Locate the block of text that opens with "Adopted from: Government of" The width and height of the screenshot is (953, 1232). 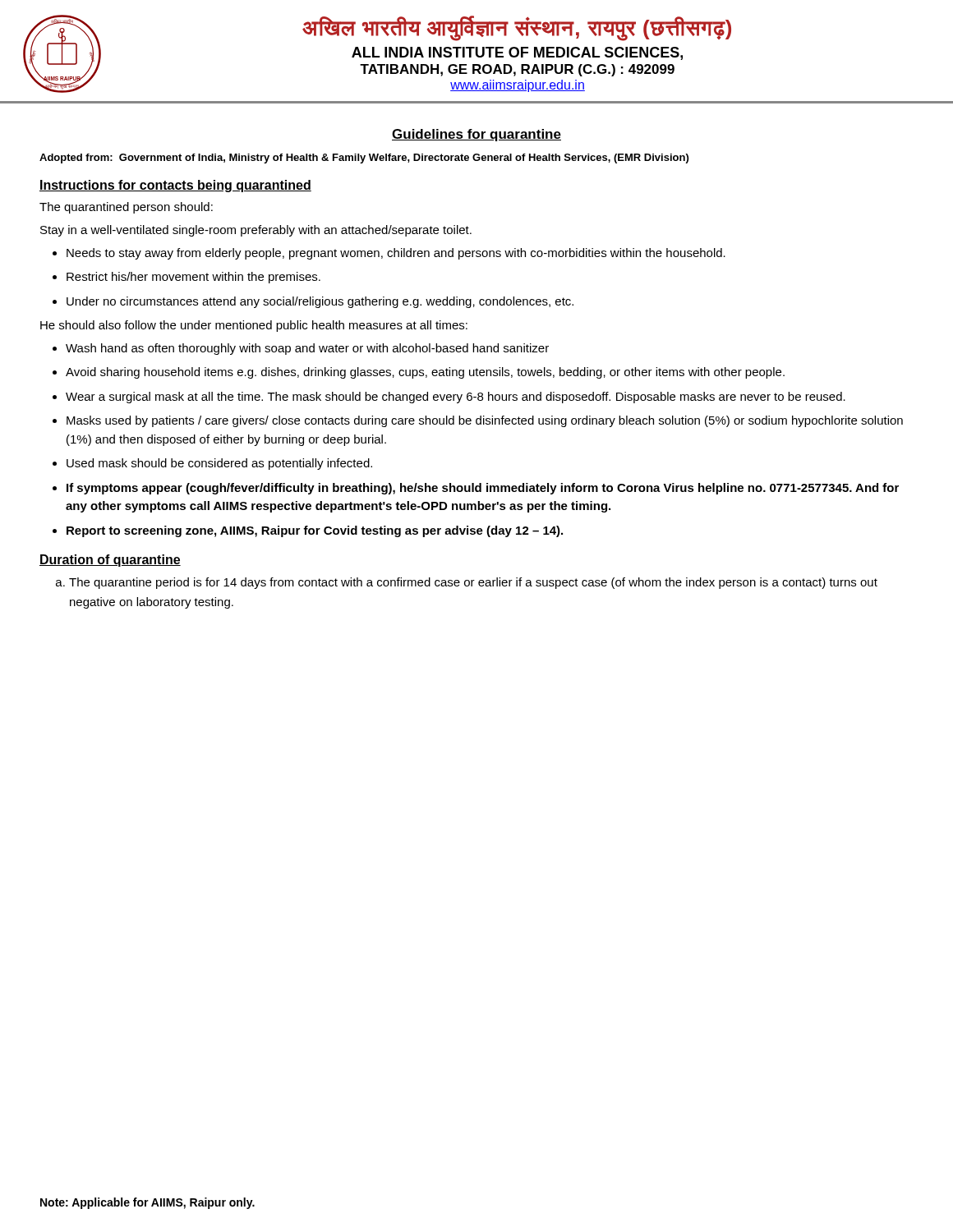364,157
